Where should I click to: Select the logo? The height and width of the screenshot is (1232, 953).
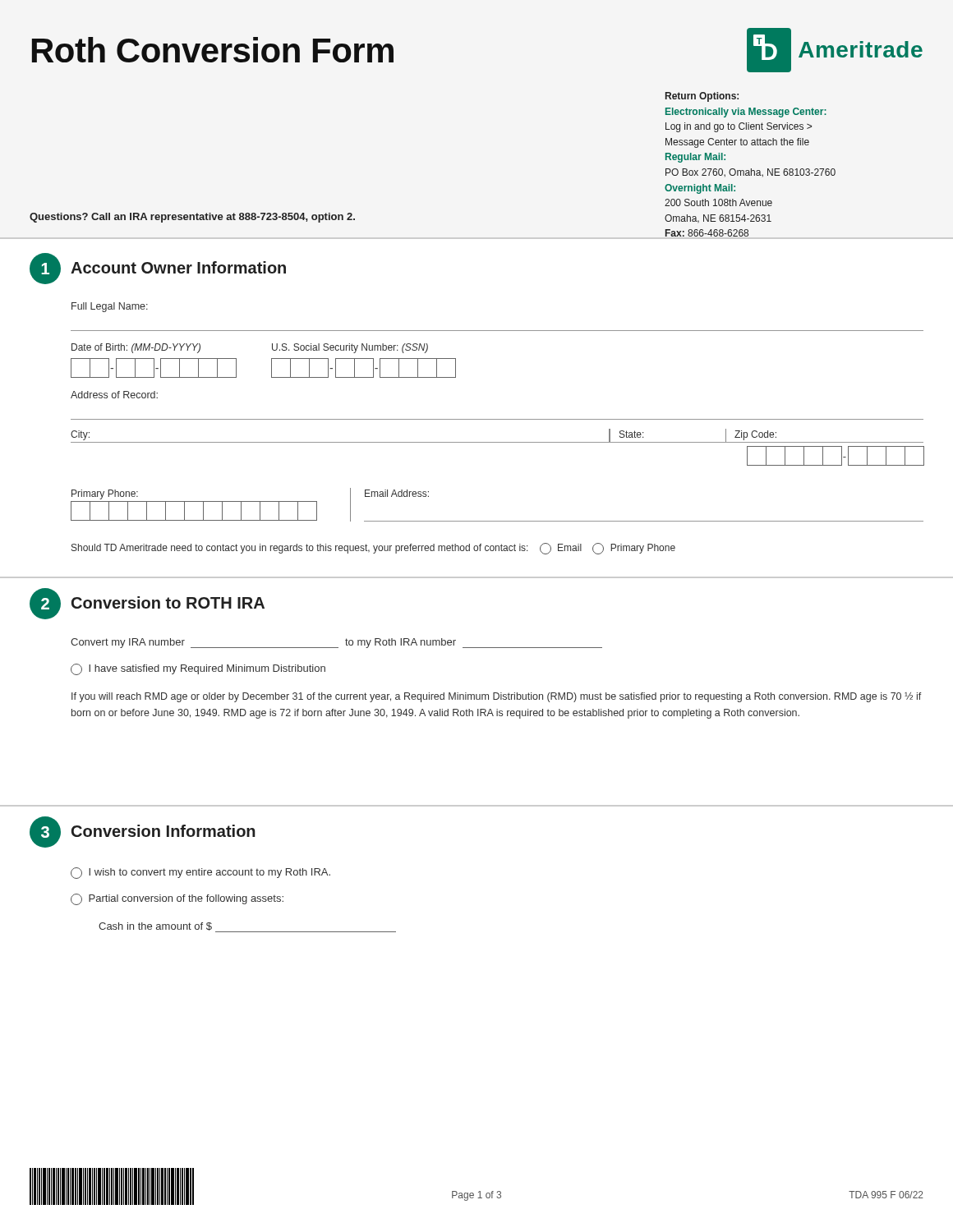pos(835,50)
